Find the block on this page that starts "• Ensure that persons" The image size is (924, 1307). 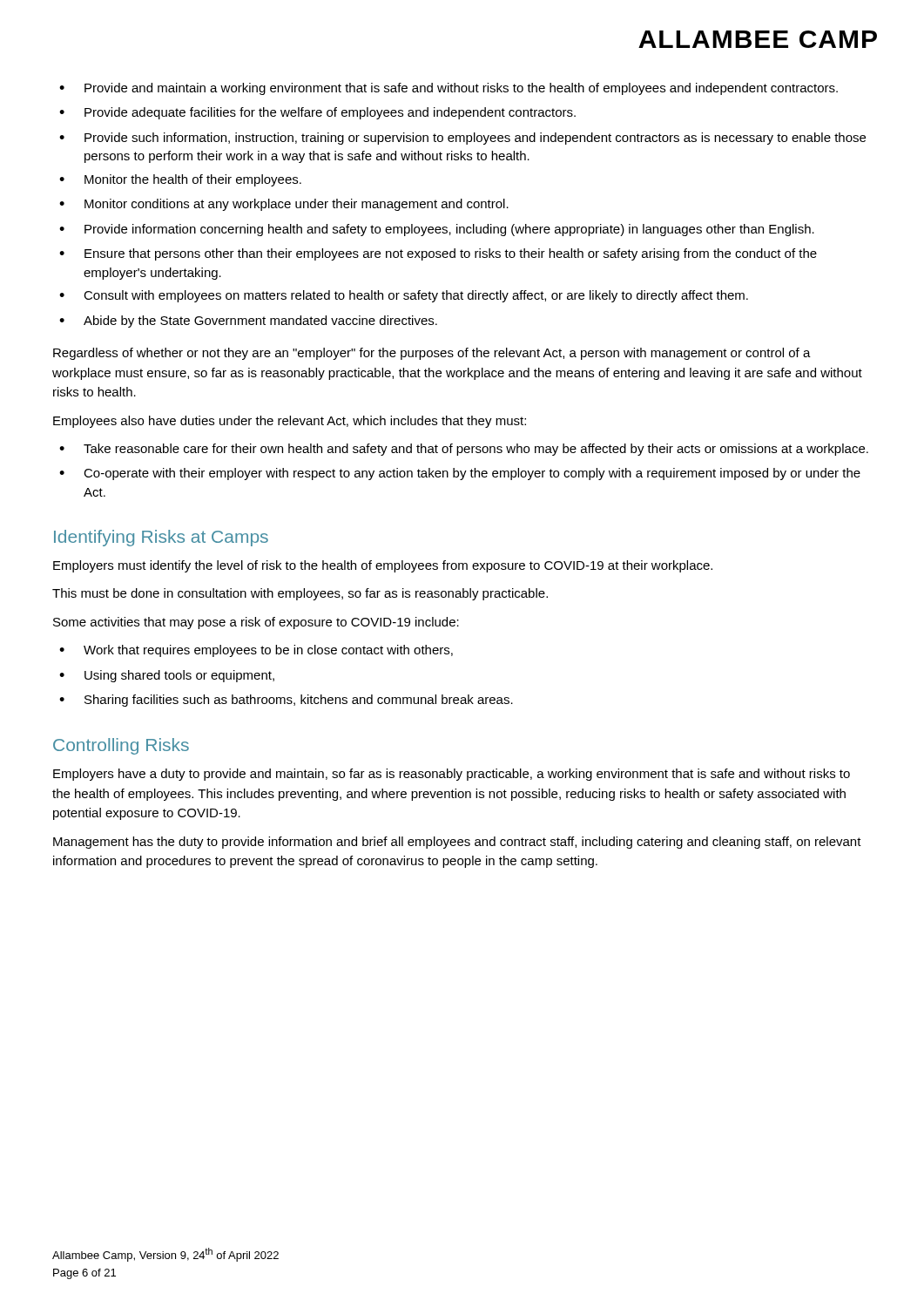[x=462, y=263]
